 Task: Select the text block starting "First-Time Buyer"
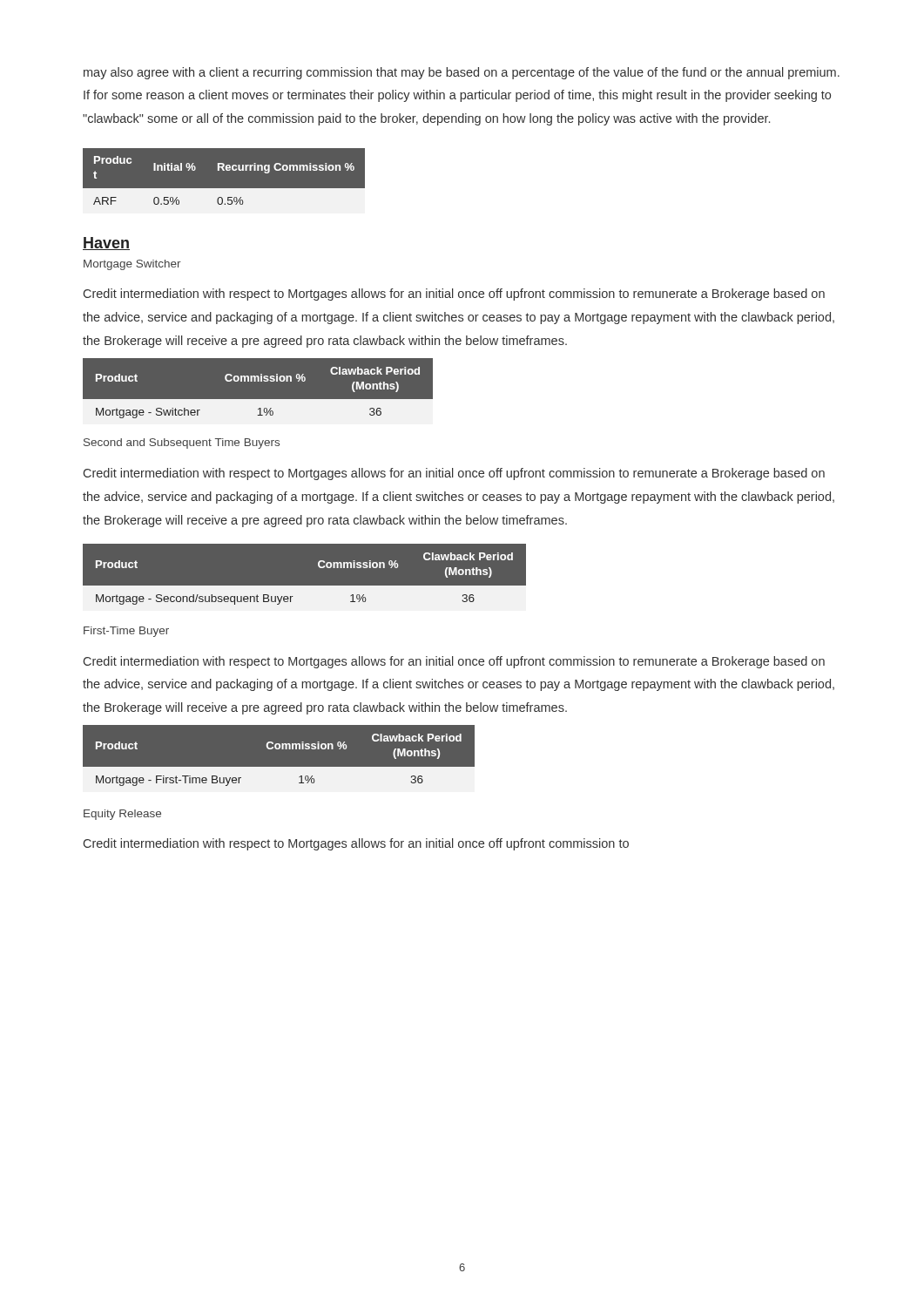(126, 630)
